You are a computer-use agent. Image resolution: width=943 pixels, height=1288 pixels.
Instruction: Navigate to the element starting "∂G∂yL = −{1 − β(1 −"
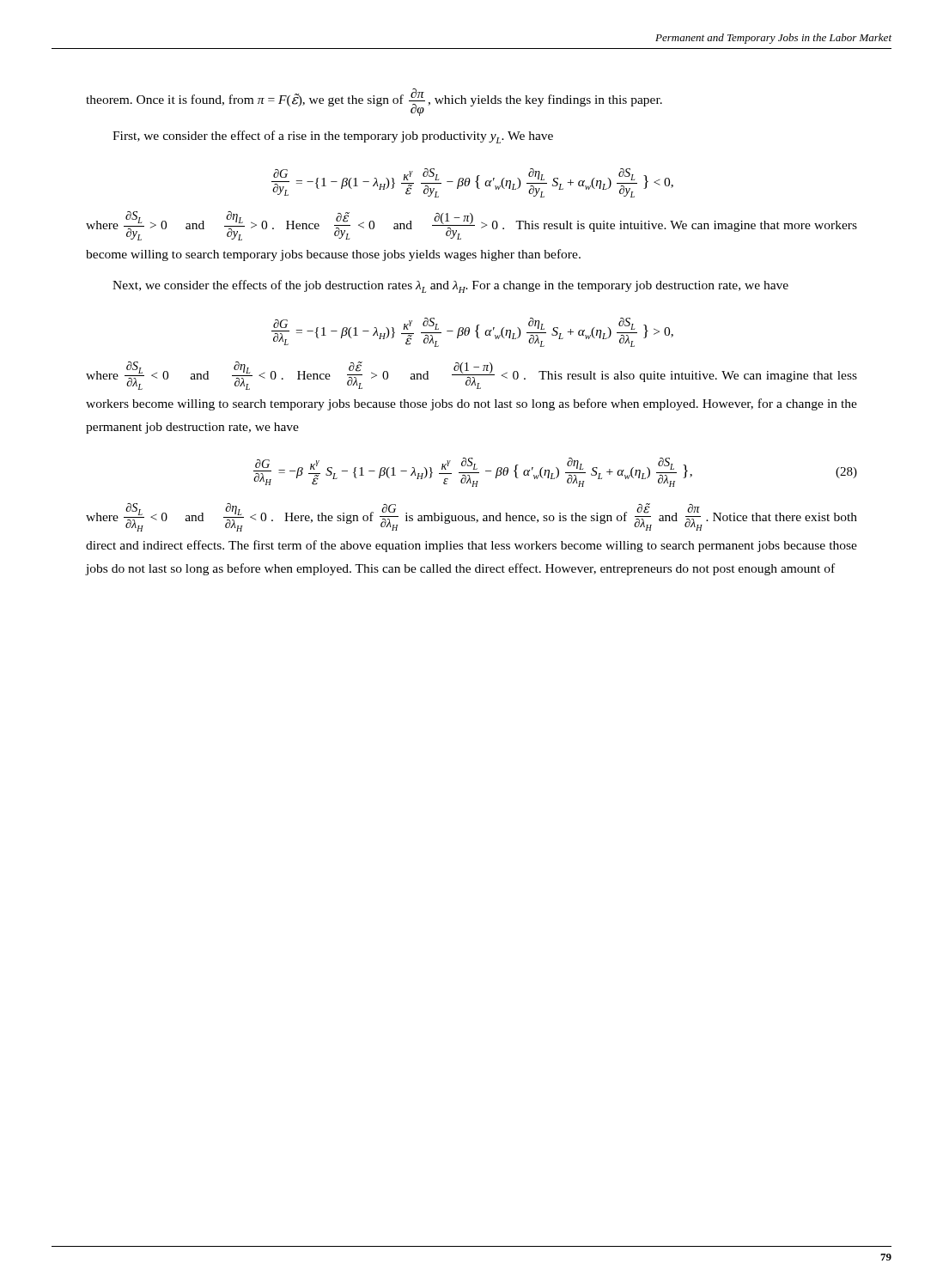[472, 183]
